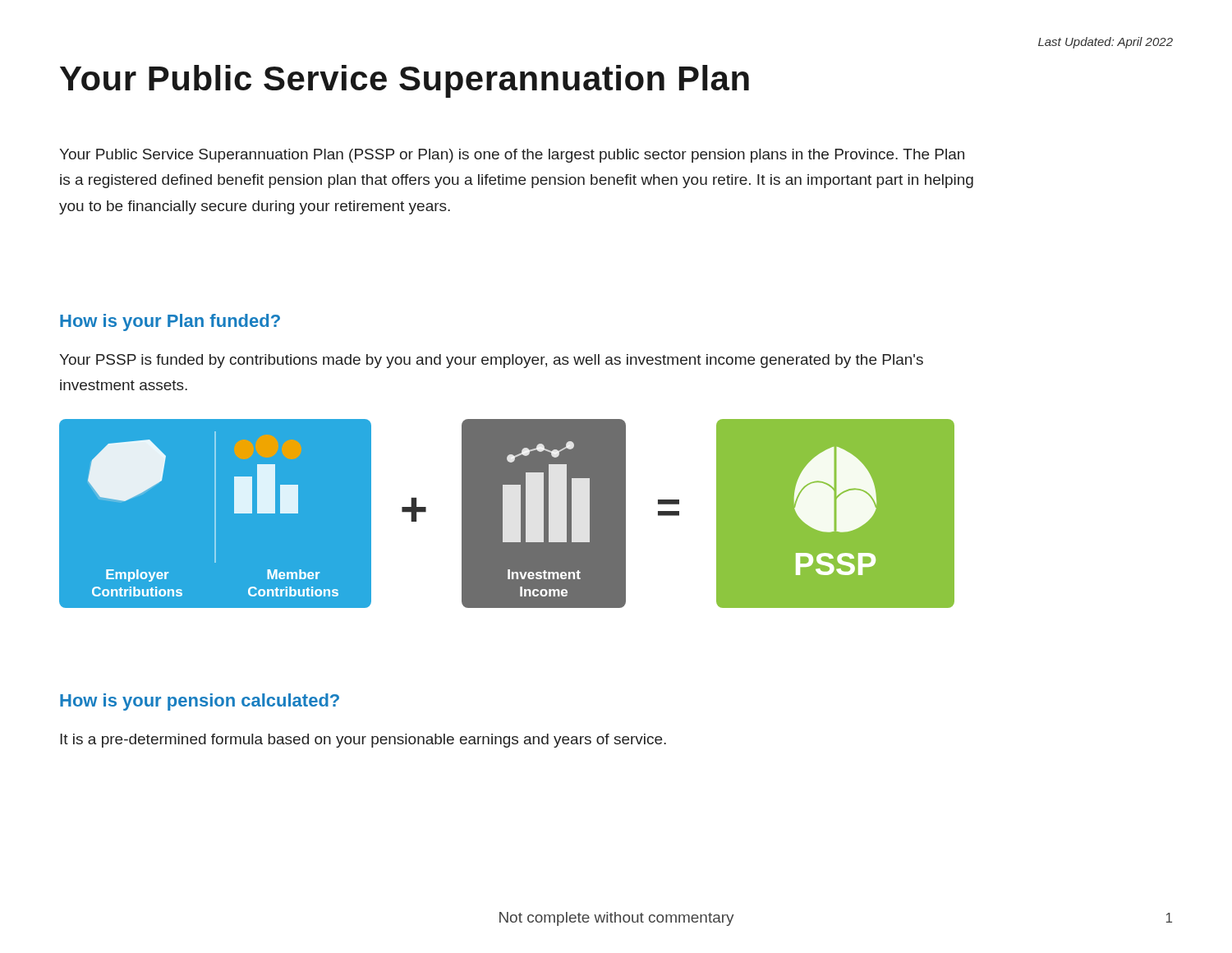Locate the text block starting "Your Public Service Superannuation Plan (PSSP or Plan)"
Screen dimensions: 953x1232
(x=517, y=180)
